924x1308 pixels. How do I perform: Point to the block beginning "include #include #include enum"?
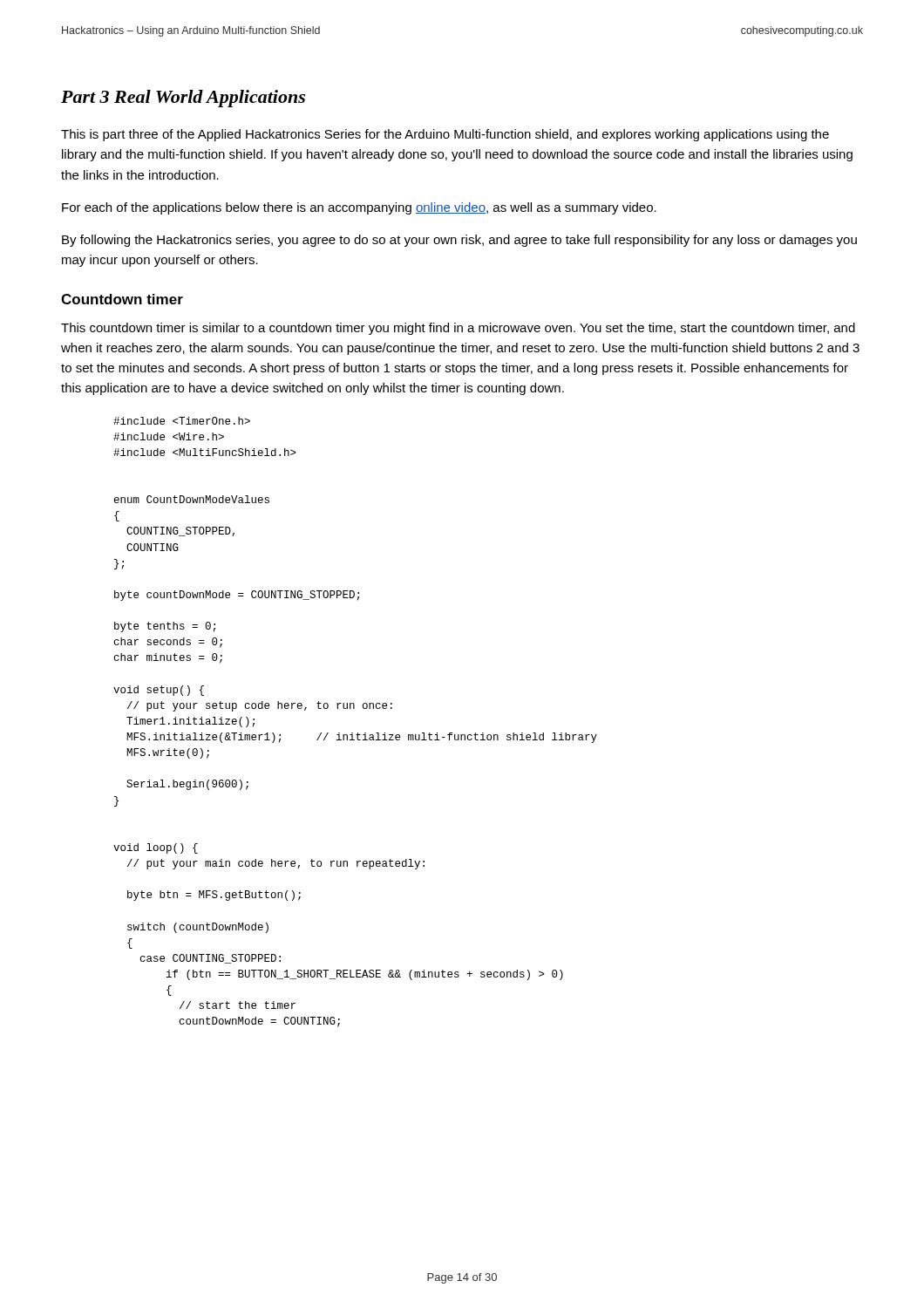[355, 722]
